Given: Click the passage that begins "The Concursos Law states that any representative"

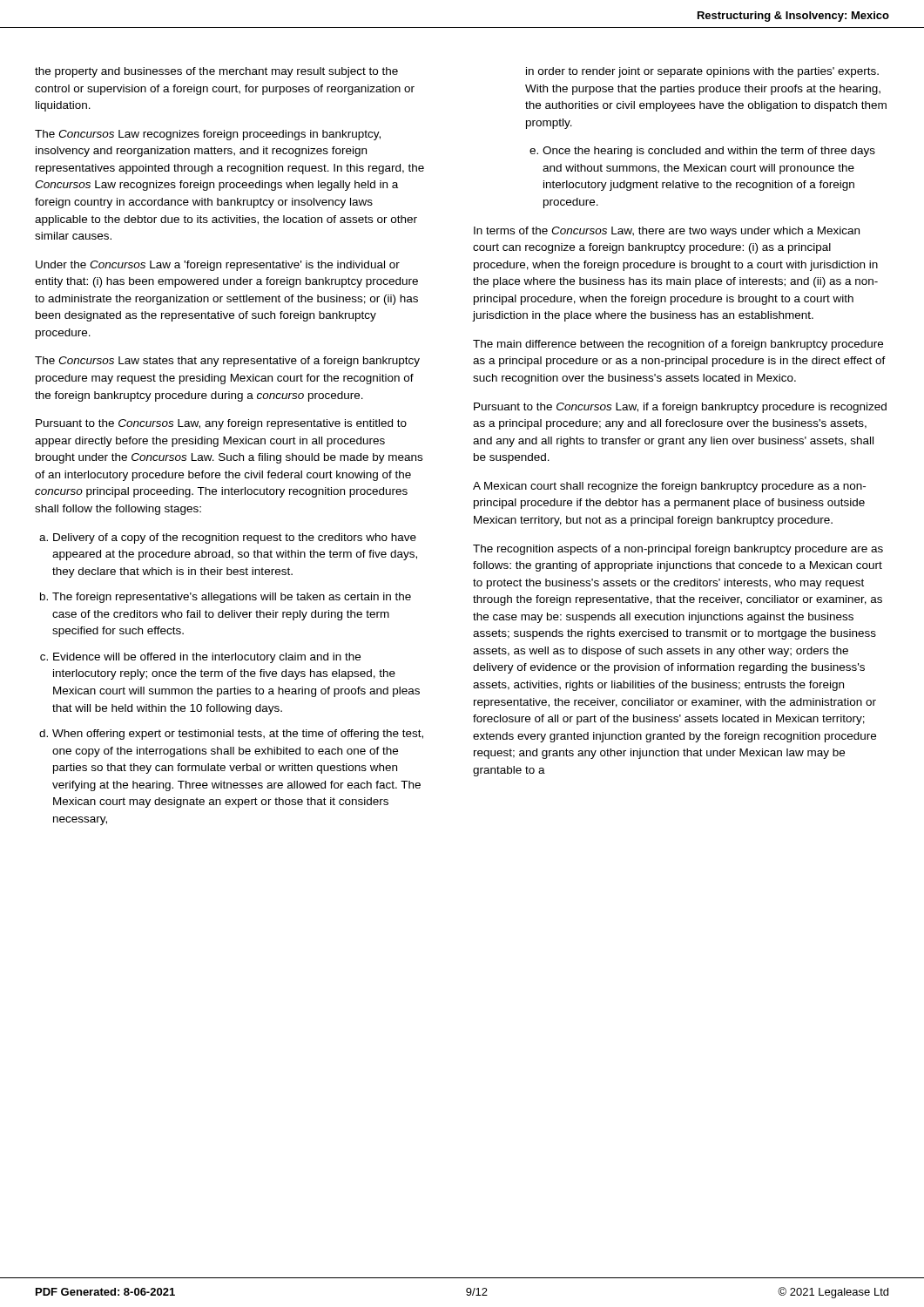Looking at the screenshot, I should [x=231, y=378].
